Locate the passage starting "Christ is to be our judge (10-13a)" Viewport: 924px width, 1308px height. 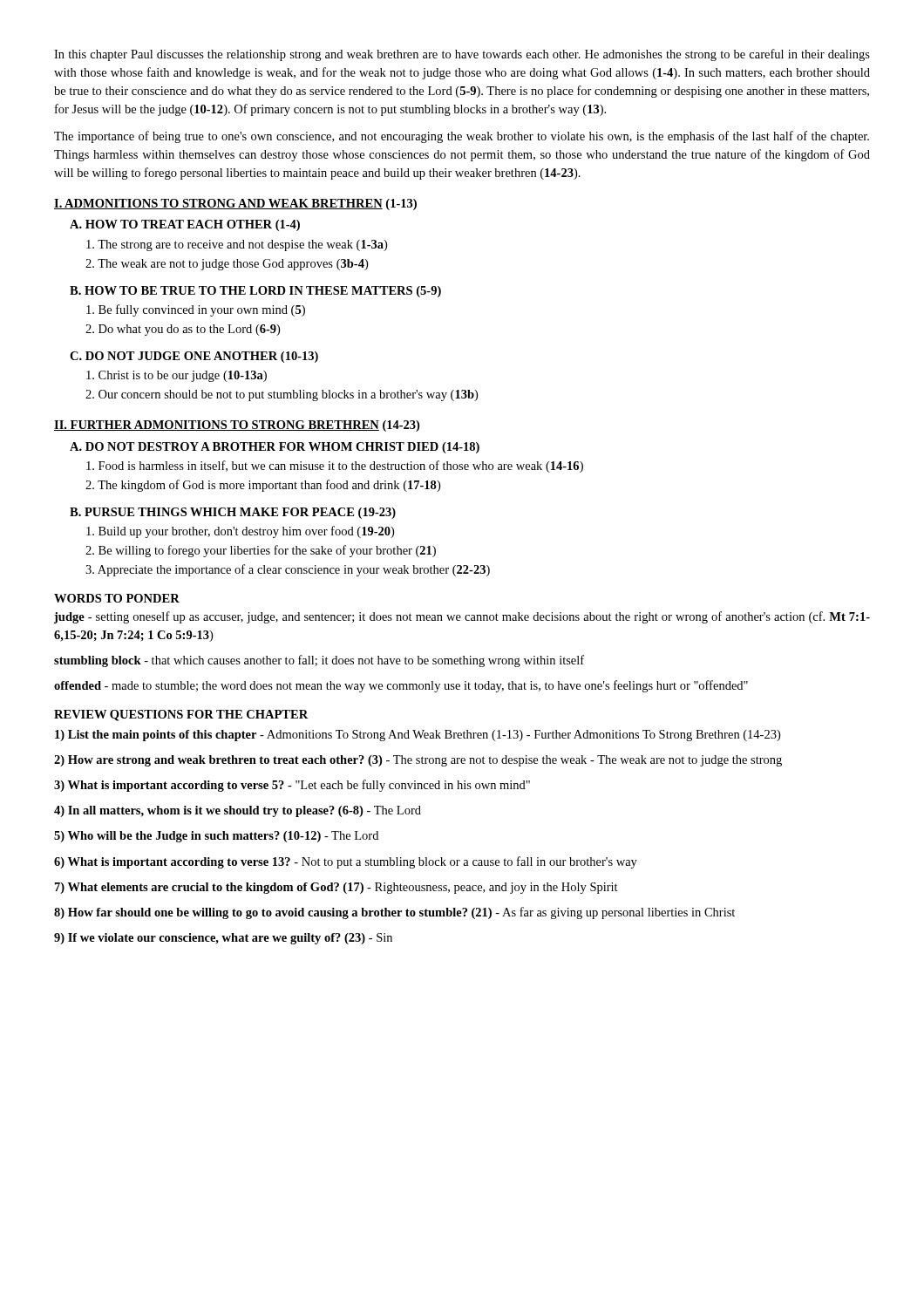pyautogui.click(x=176, y=375)
